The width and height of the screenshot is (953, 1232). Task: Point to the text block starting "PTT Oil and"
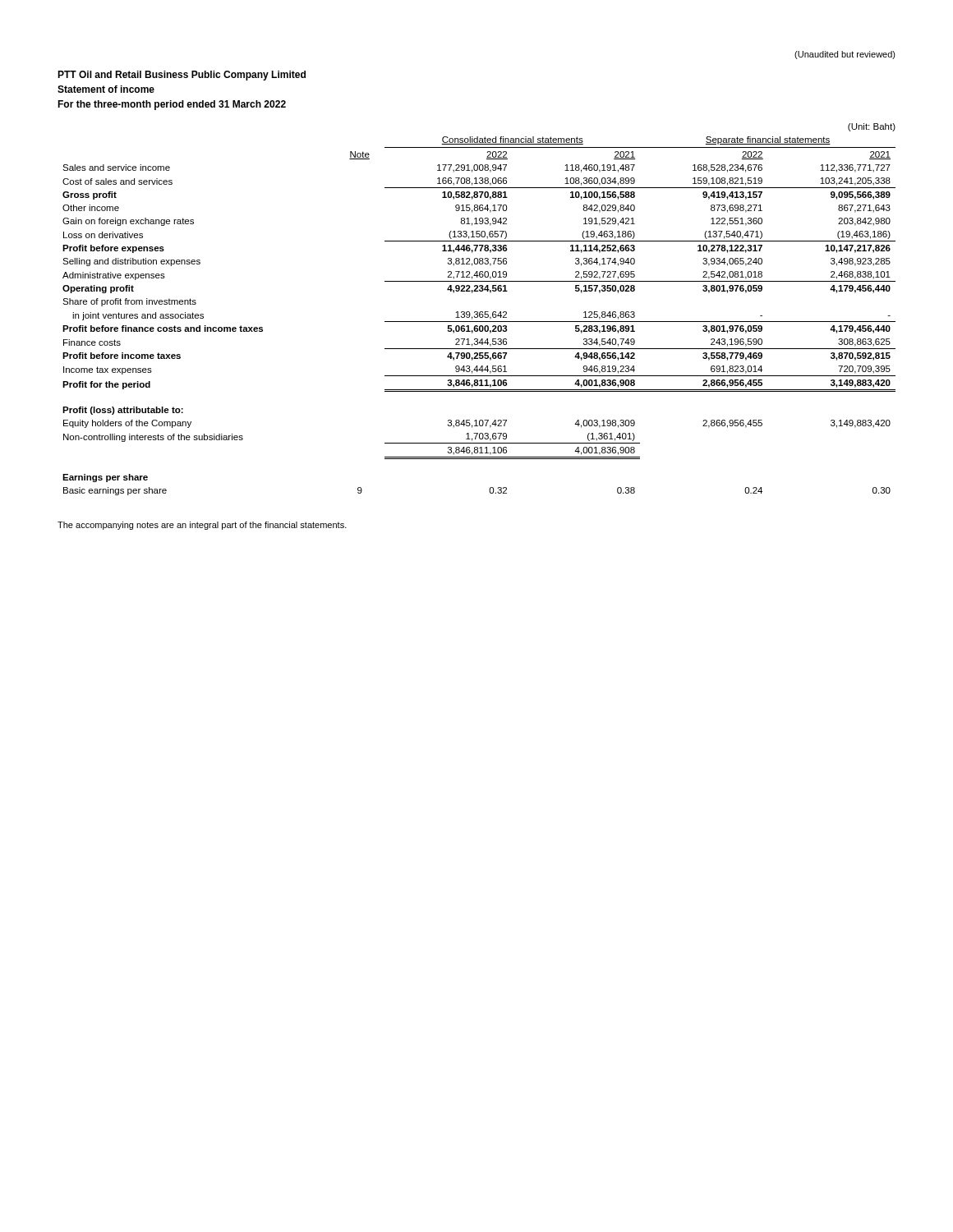[182, 75]
